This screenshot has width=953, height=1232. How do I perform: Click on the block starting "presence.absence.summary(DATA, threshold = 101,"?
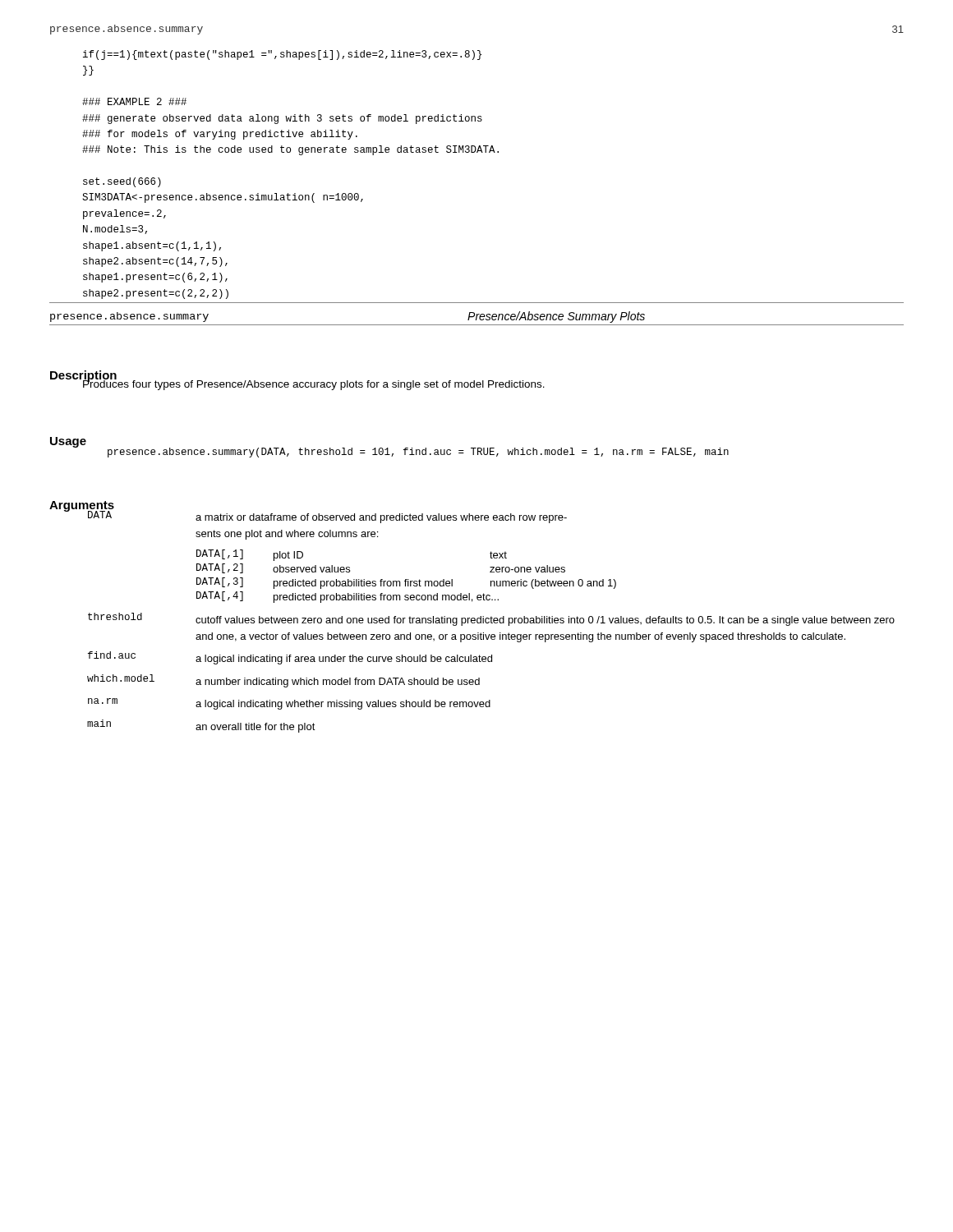point(418,453)
